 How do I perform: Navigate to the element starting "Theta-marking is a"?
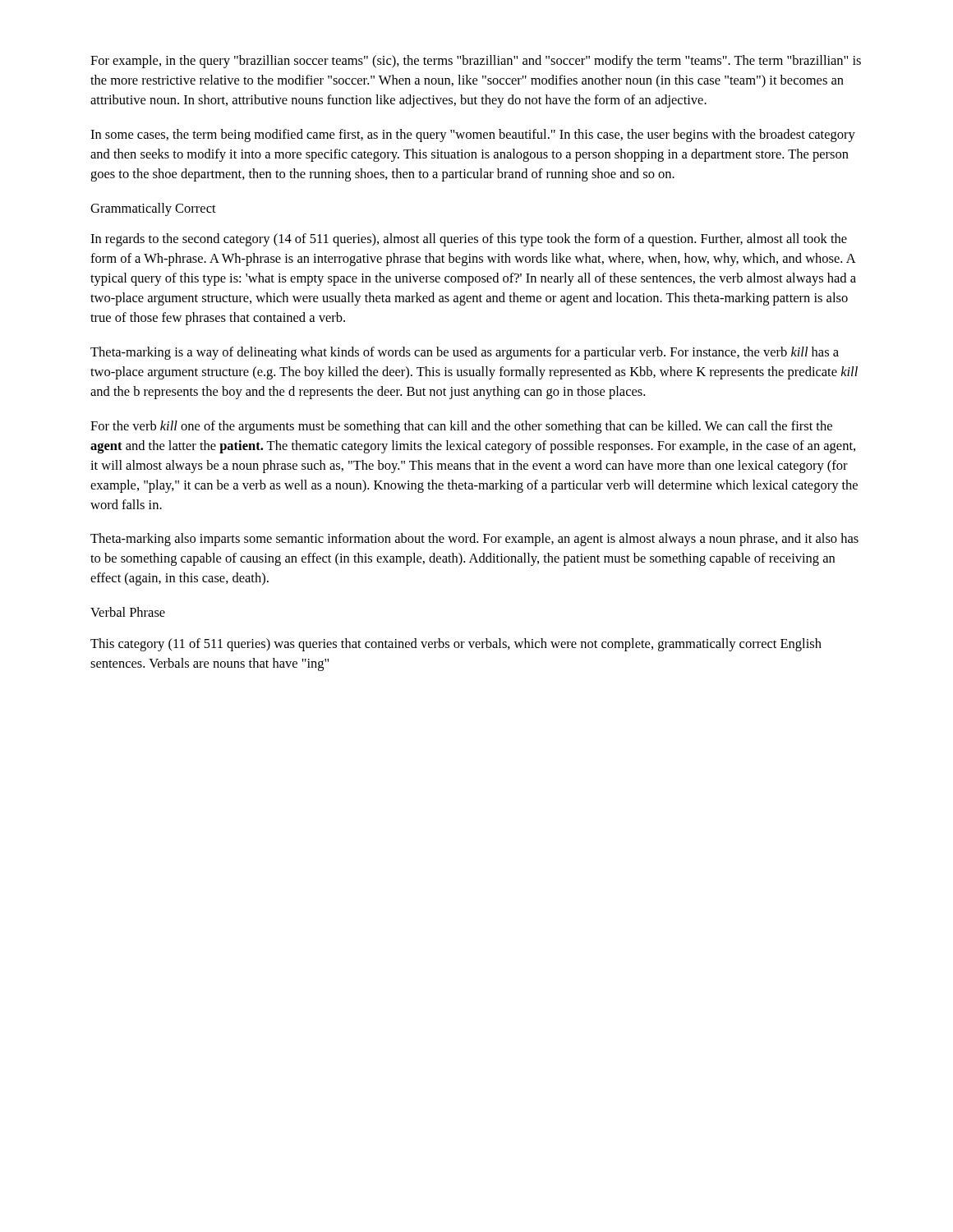[x=474, y=372]
